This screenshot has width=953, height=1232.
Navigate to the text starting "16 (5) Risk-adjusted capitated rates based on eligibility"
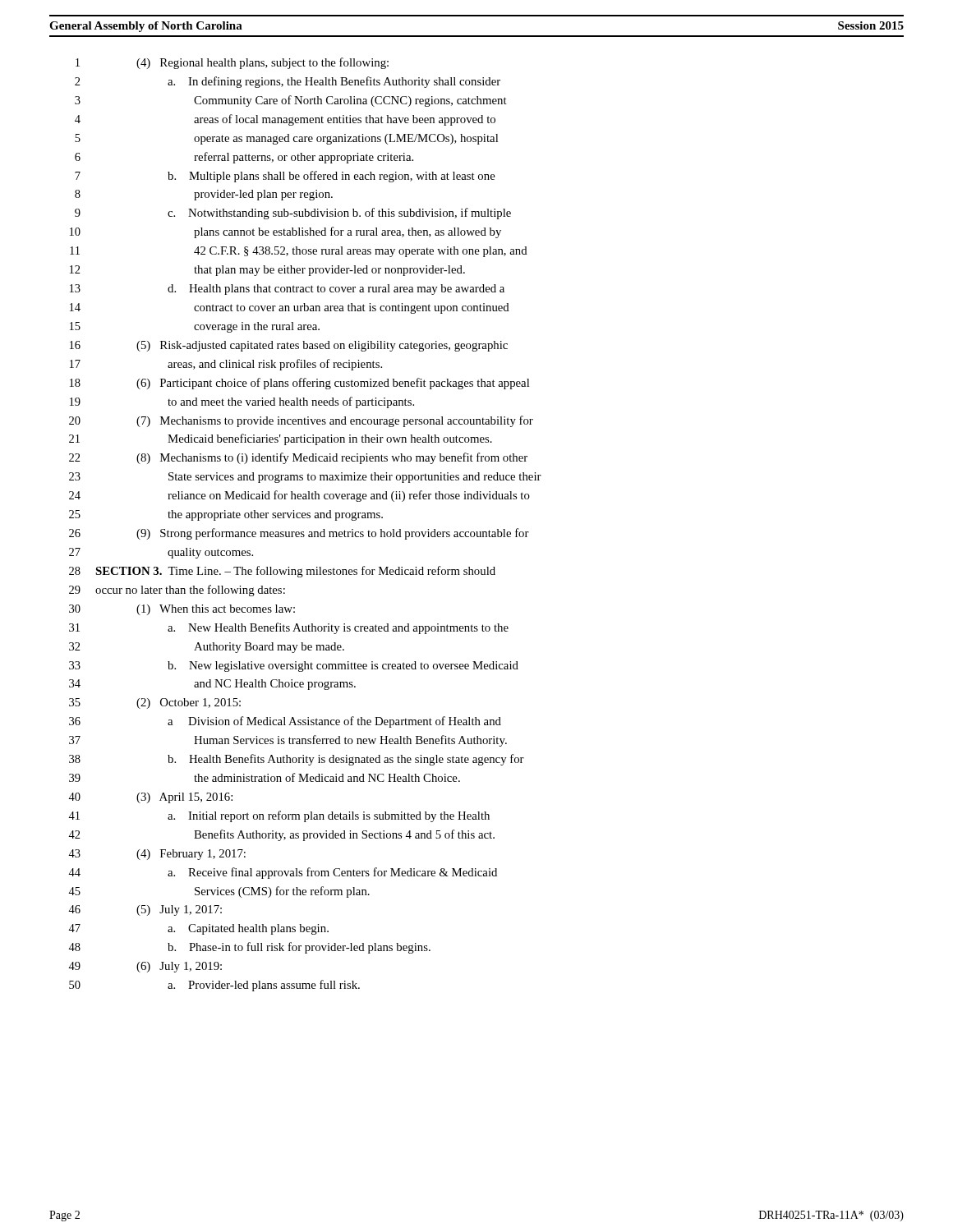point(476,345)
